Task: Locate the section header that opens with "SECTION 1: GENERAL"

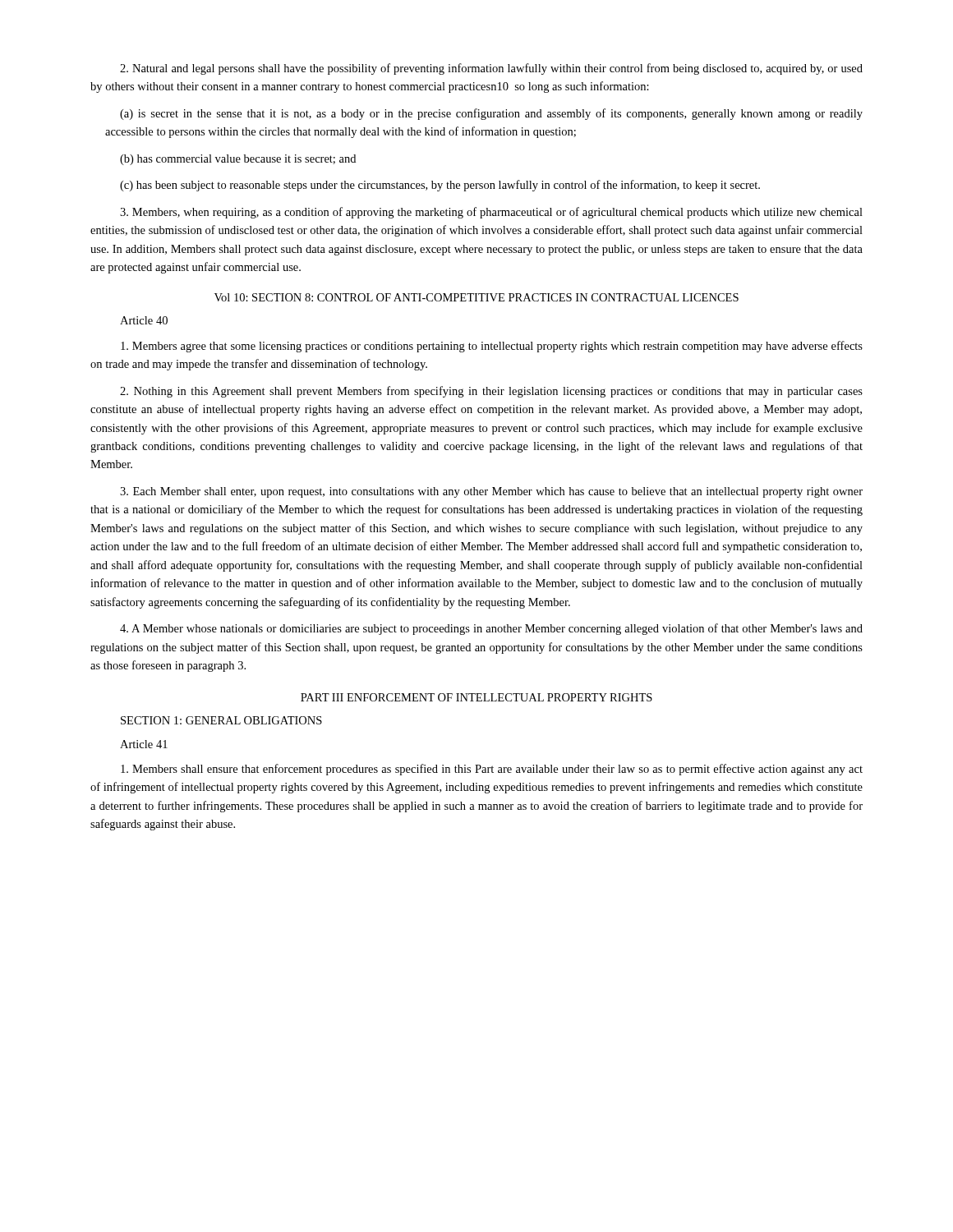Action: (x=221, y=720)
